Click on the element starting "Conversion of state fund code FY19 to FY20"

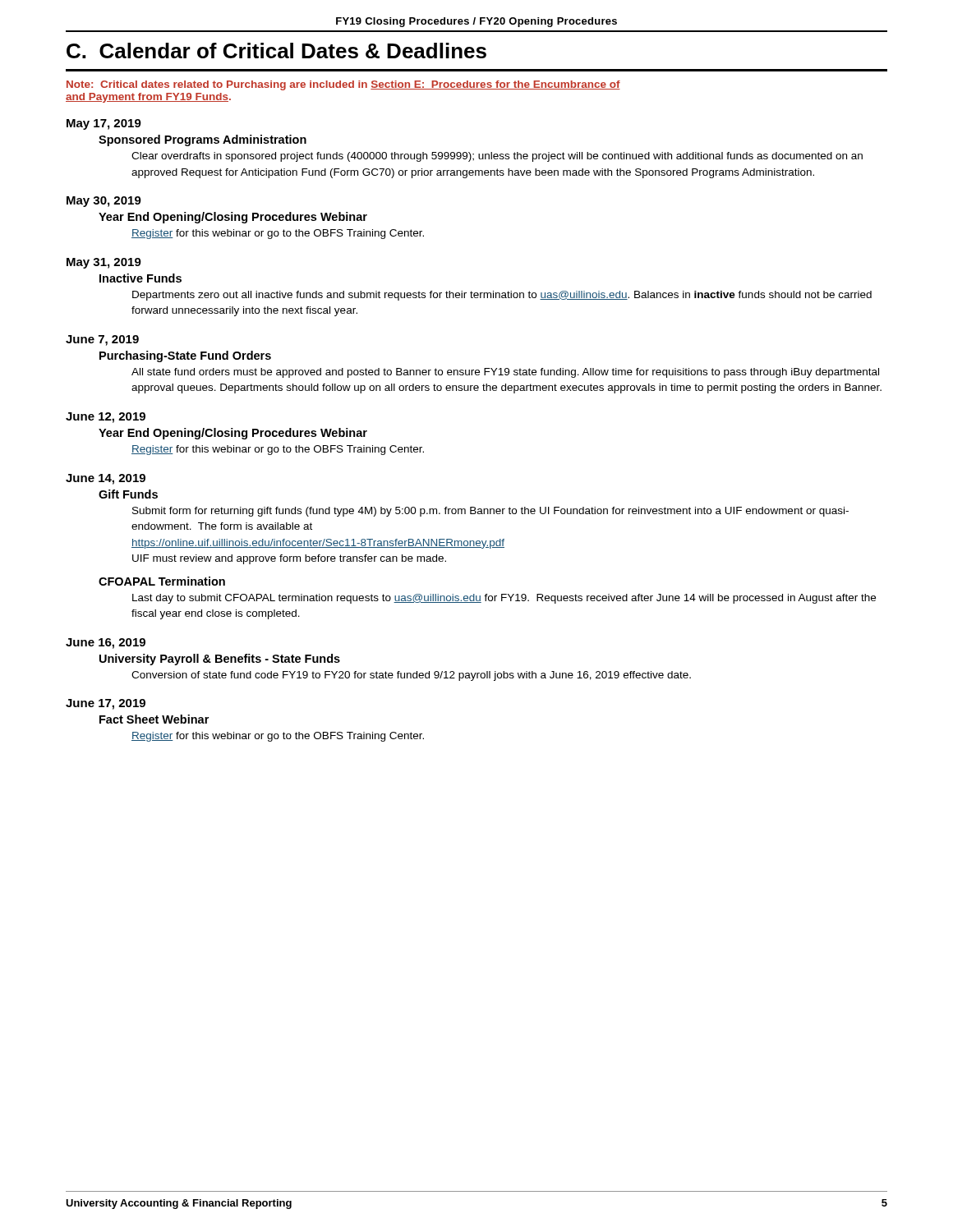(x=412, y=675)
